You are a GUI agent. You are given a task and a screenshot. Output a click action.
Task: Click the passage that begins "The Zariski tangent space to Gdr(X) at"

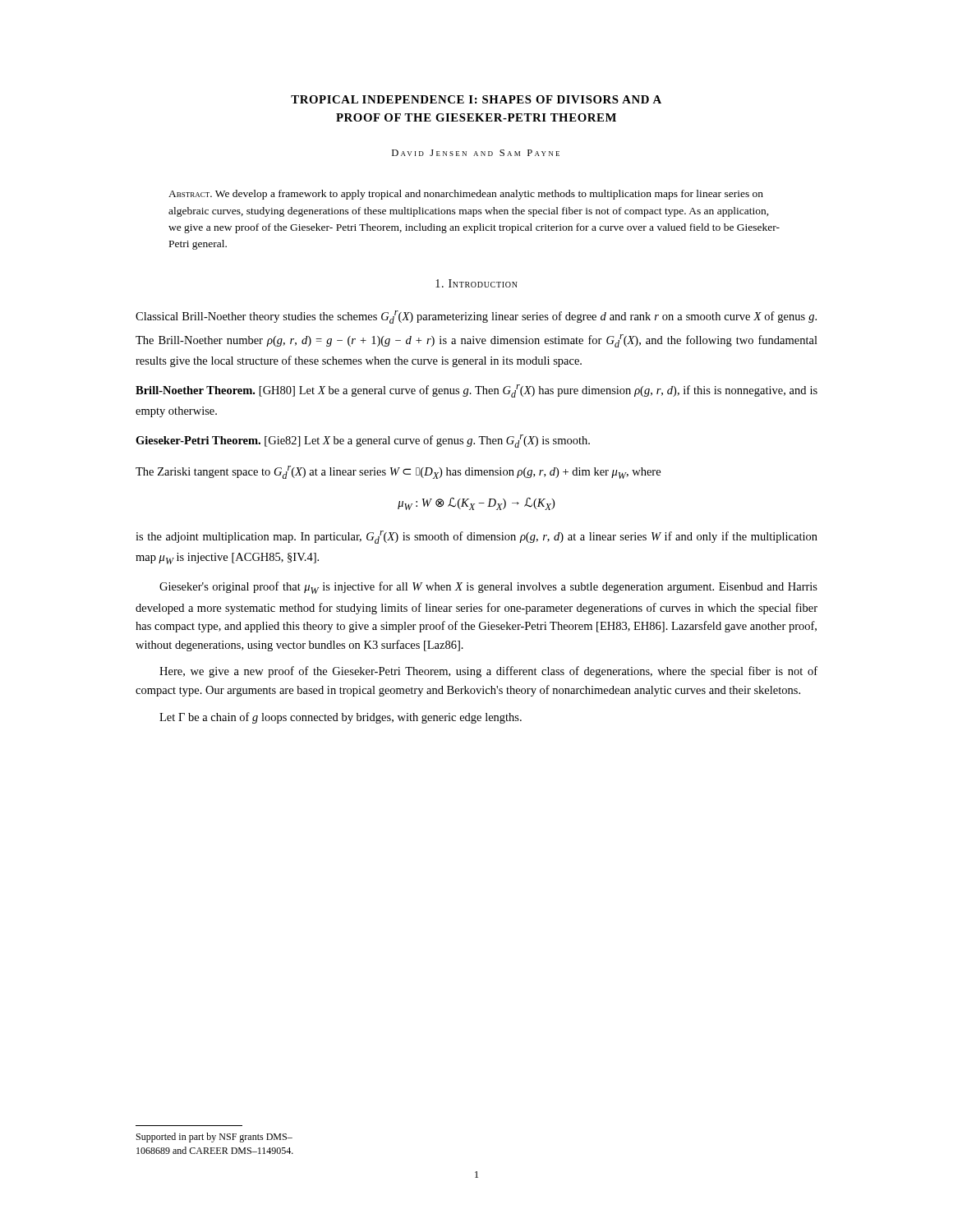398,472
